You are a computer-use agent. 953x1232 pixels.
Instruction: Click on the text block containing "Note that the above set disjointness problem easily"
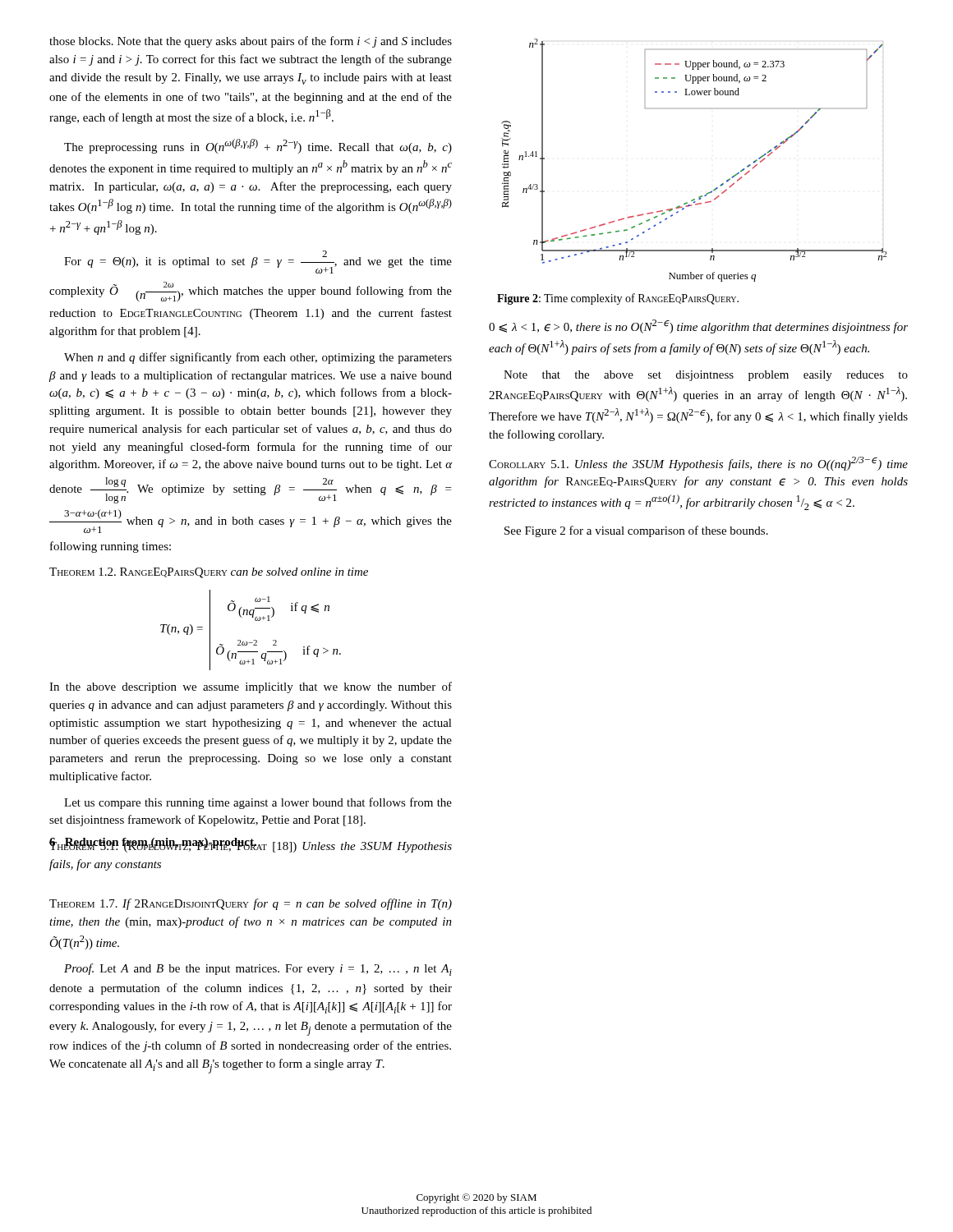pos(698,405)
